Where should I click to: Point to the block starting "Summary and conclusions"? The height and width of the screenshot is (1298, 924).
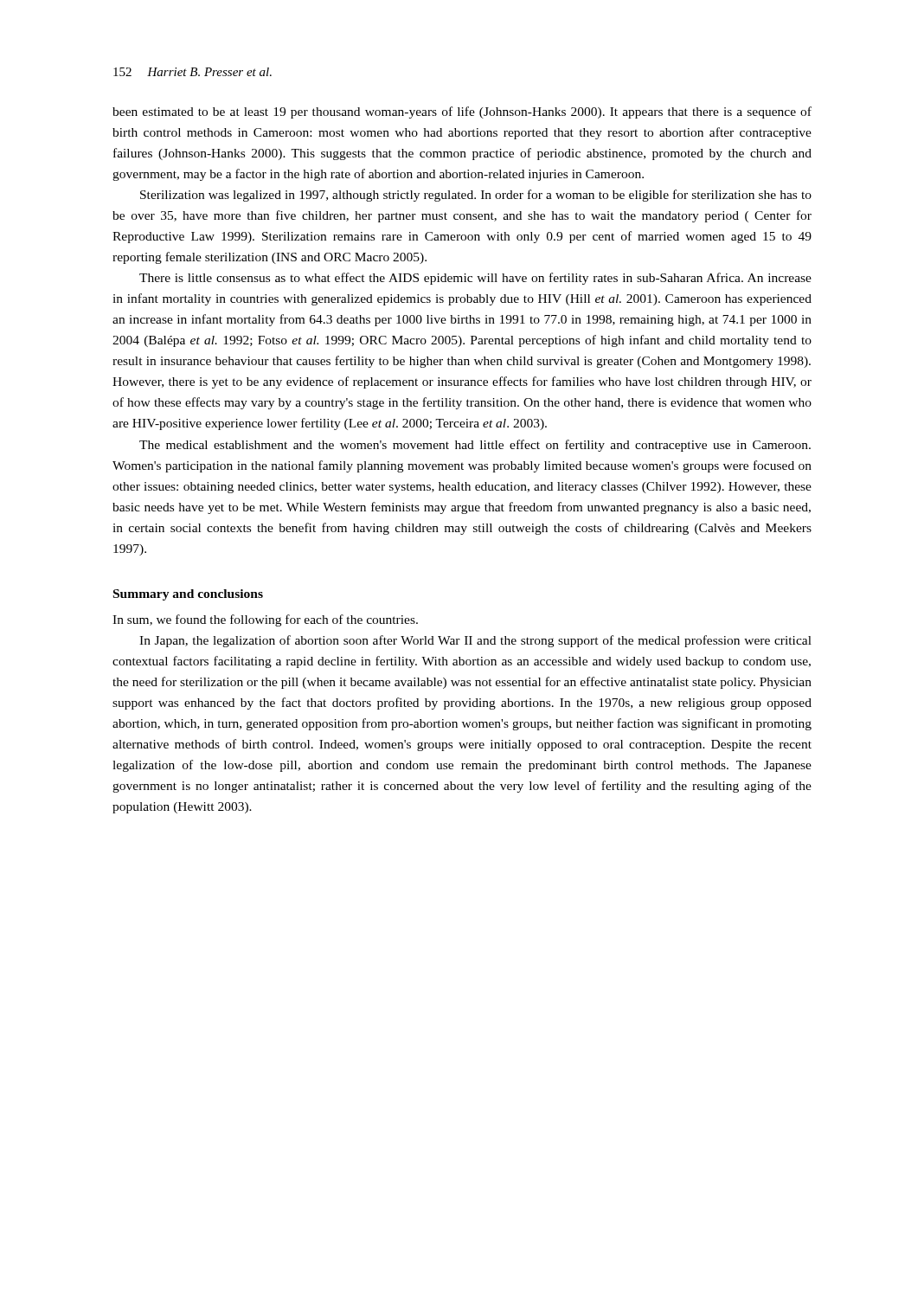pos(188,593)
